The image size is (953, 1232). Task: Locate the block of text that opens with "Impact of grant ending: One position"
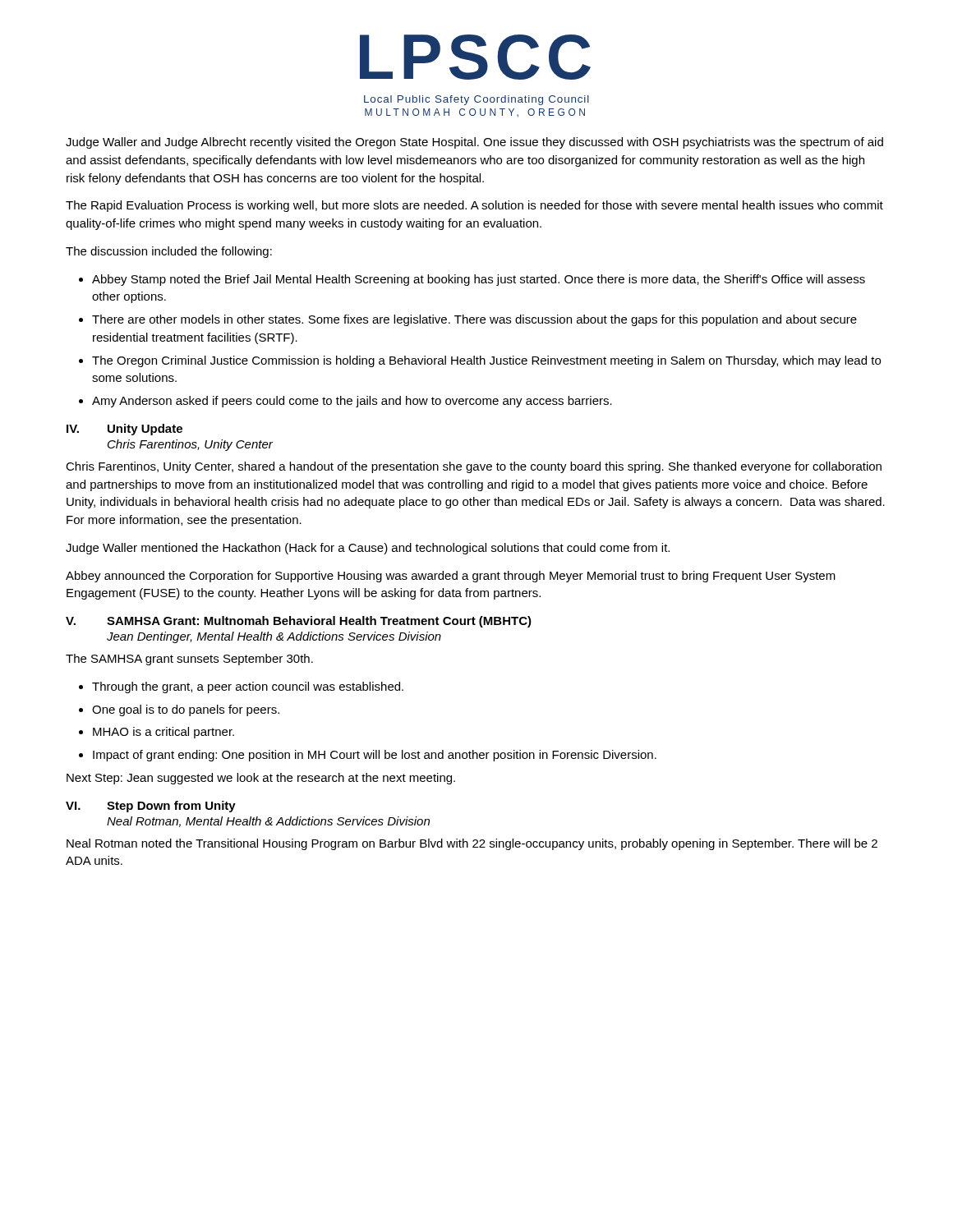tap(476, 755)
